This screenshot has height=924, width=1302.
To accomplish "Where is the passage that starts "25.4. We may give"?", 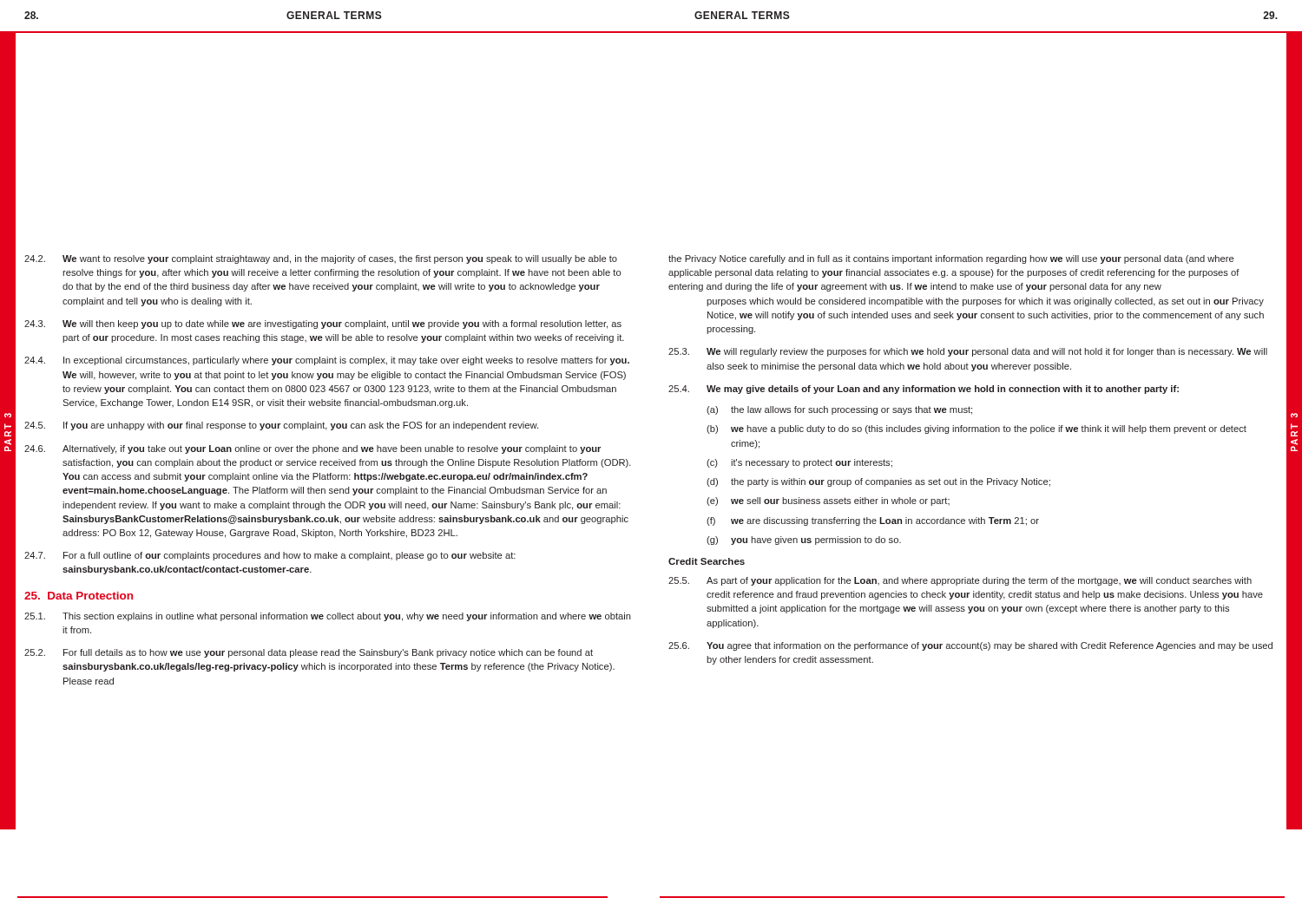I will (x=924, y=389).
